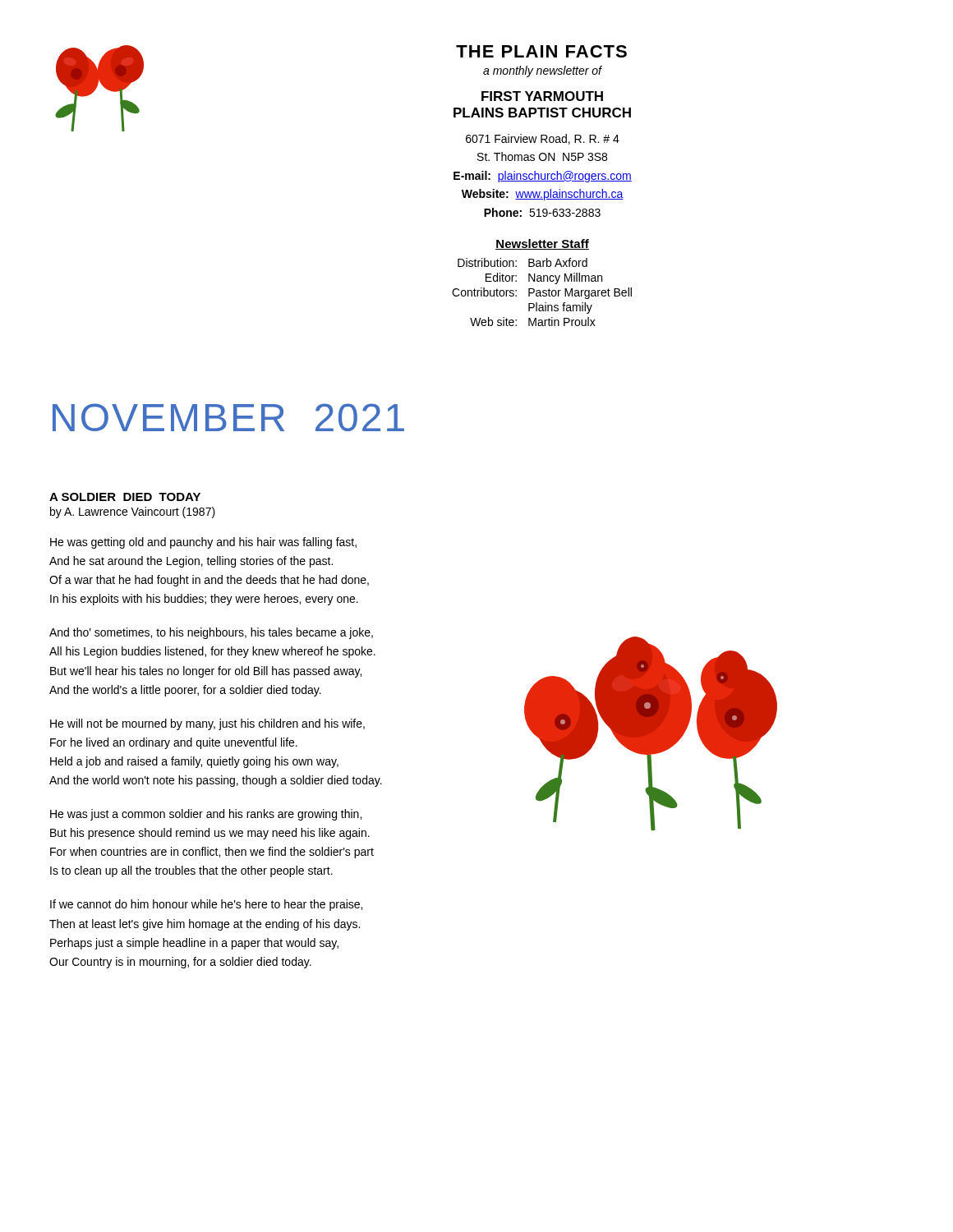
Task: Locate the text "by A. Lawrence Vaincourt (1987)"
Action: coord(132,512)
